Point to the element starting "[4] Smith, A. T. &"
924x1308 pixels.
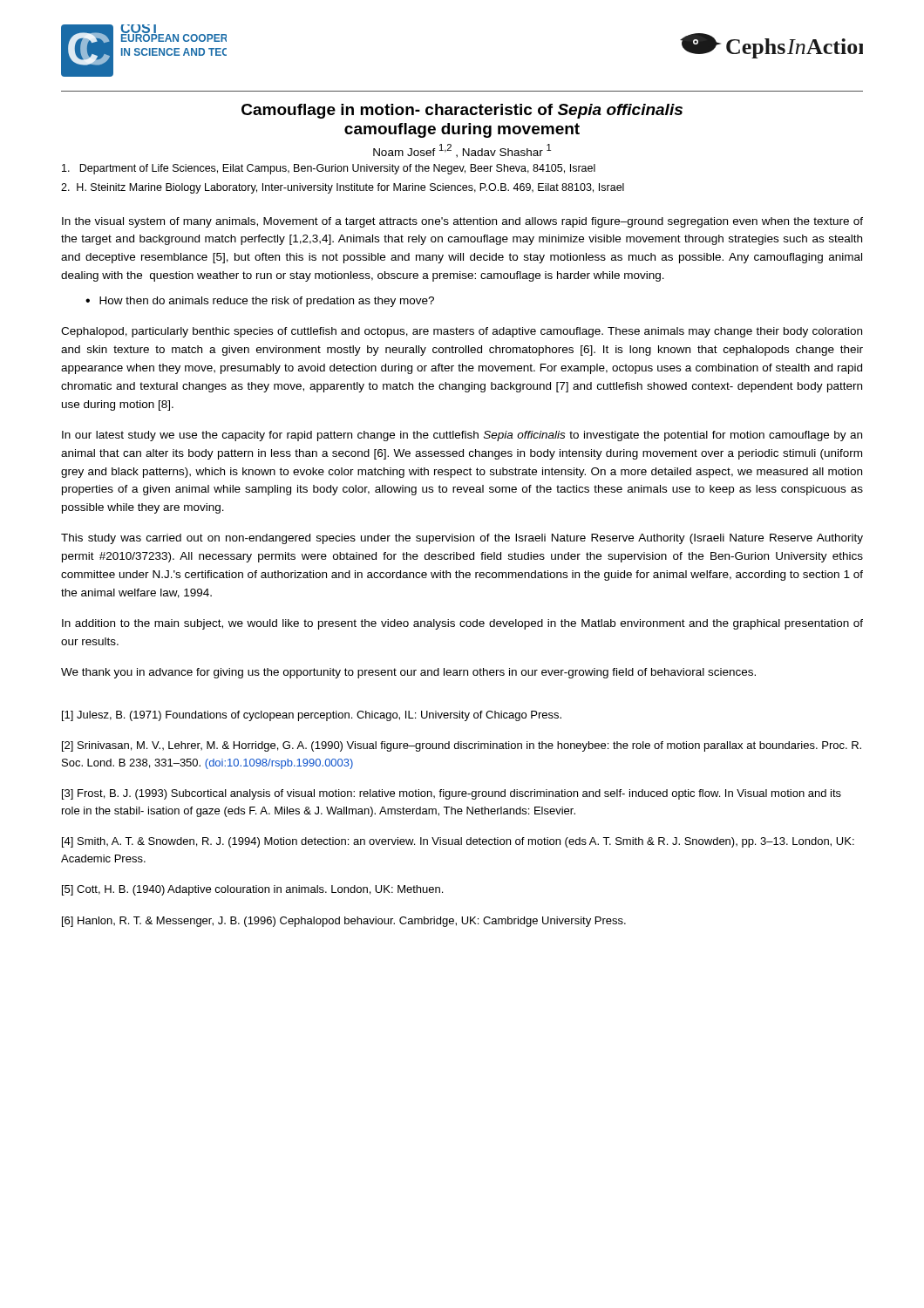(x=458, y=850)
